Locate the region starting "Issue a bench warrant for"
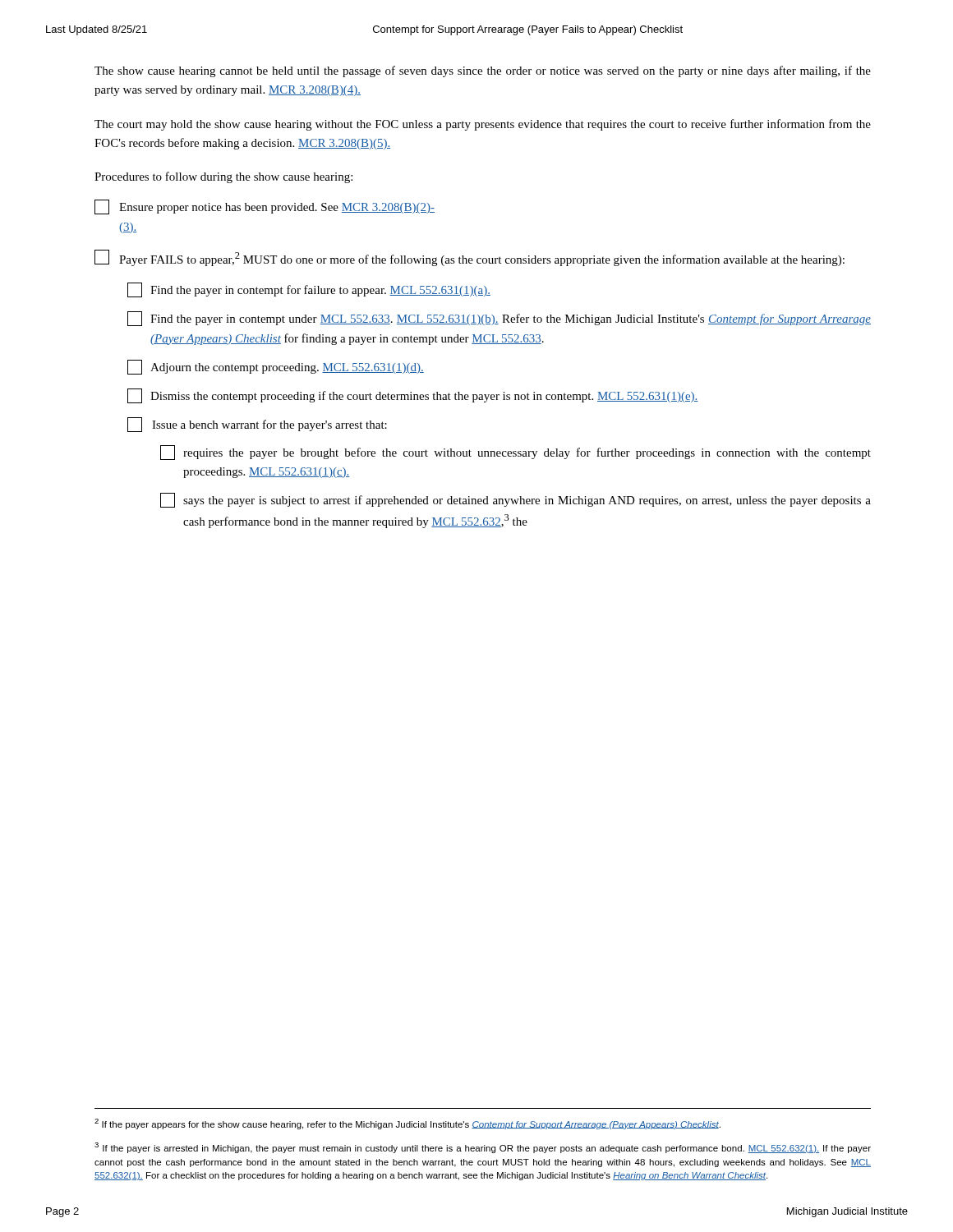Image resolution: width=953 pixels, height=1232 pixels. [x=257, y=425]
